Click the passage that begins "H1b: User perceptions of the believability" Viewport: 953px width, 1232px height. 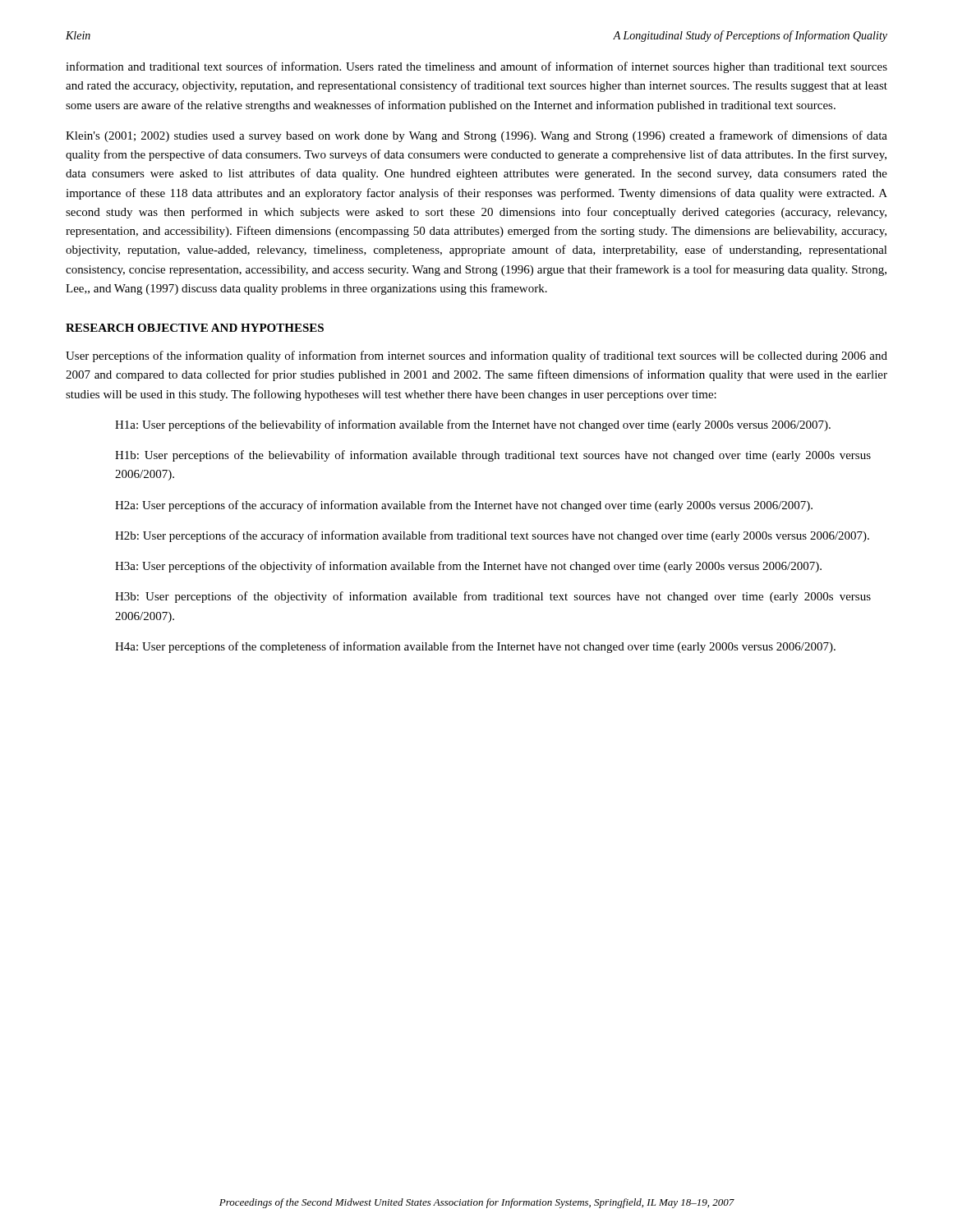(493, 465)
